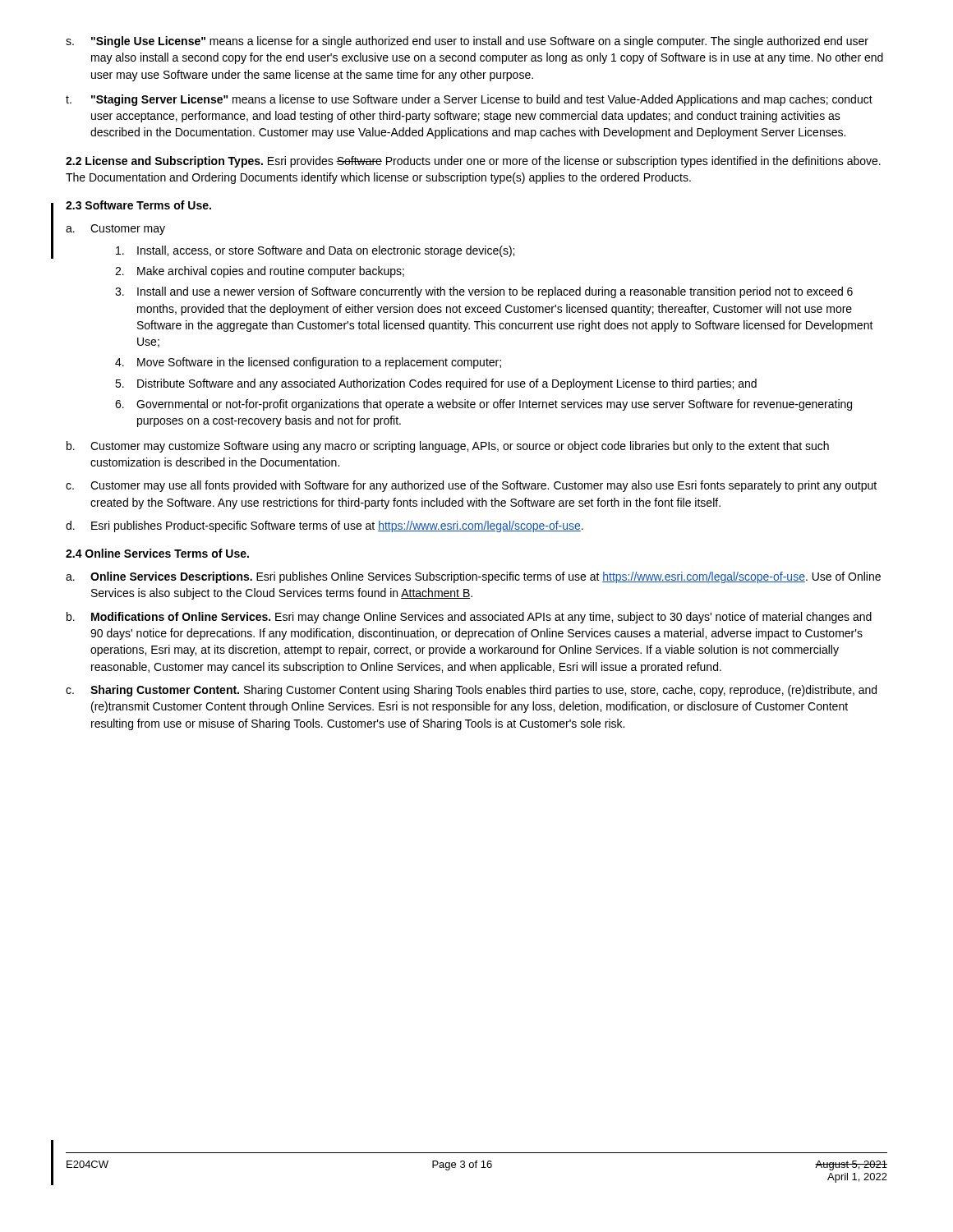Select the text block starting "a. Online Services Descriptions. Esri"

point(476,585)
